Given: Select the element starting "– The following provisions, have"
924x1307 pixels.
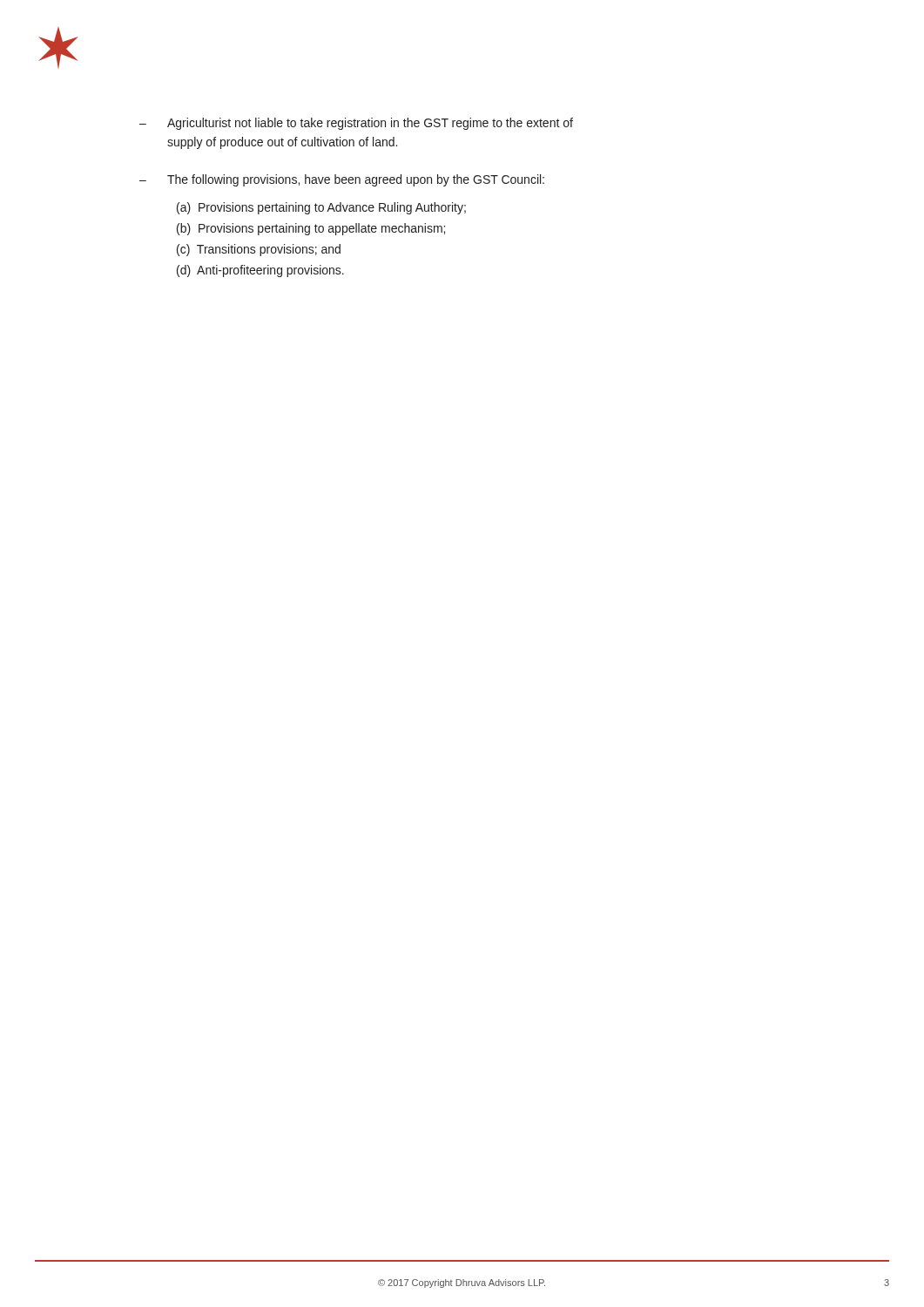Looking at the screenshot, I should (x=342, y=225).
